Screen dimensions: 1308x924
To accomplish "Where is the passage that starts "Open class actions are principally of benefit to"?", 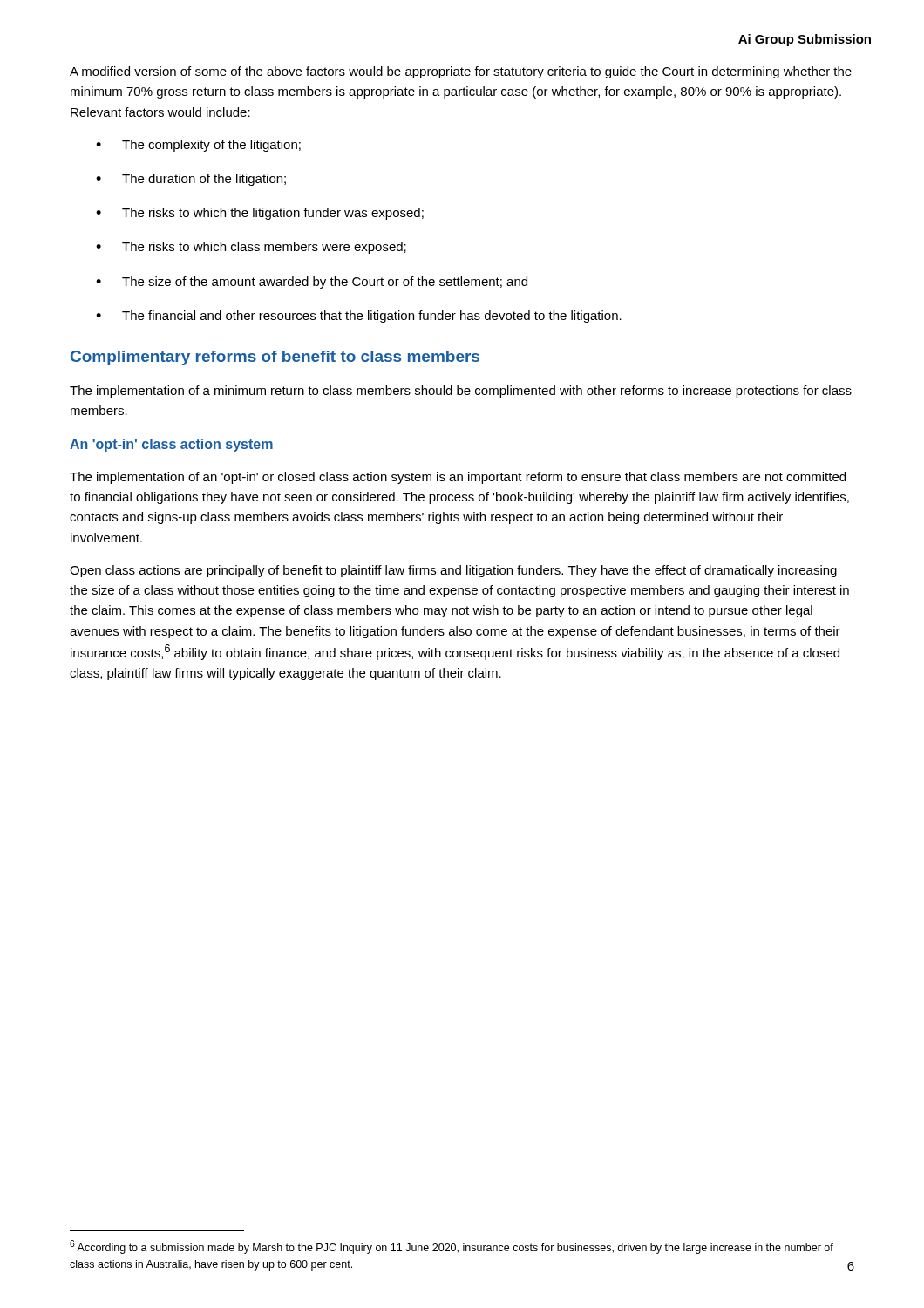I will point(460,621).
